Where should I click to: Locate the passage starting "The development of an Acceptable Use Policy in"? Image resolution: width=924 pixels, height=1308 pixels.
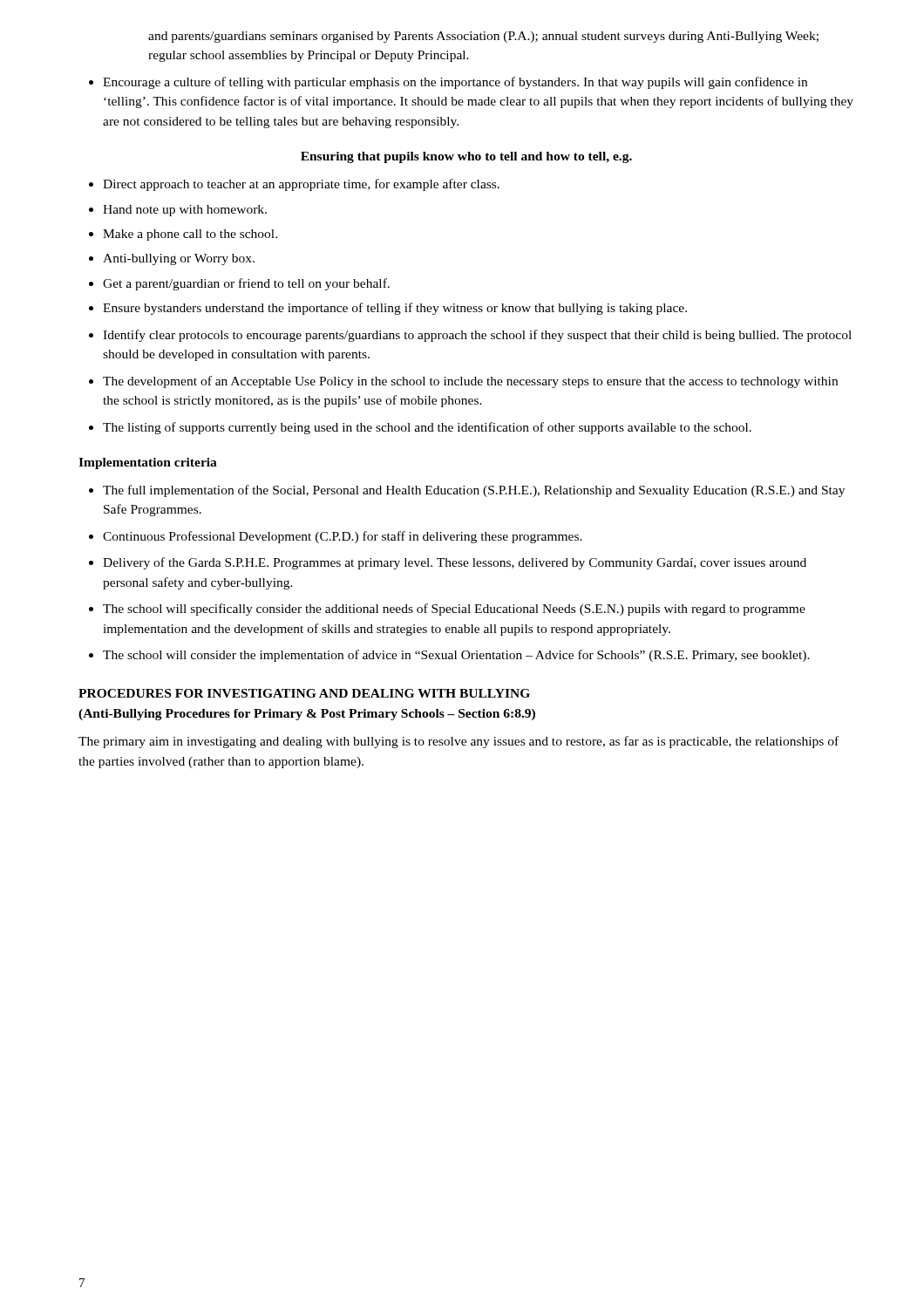tap(479, 391)
